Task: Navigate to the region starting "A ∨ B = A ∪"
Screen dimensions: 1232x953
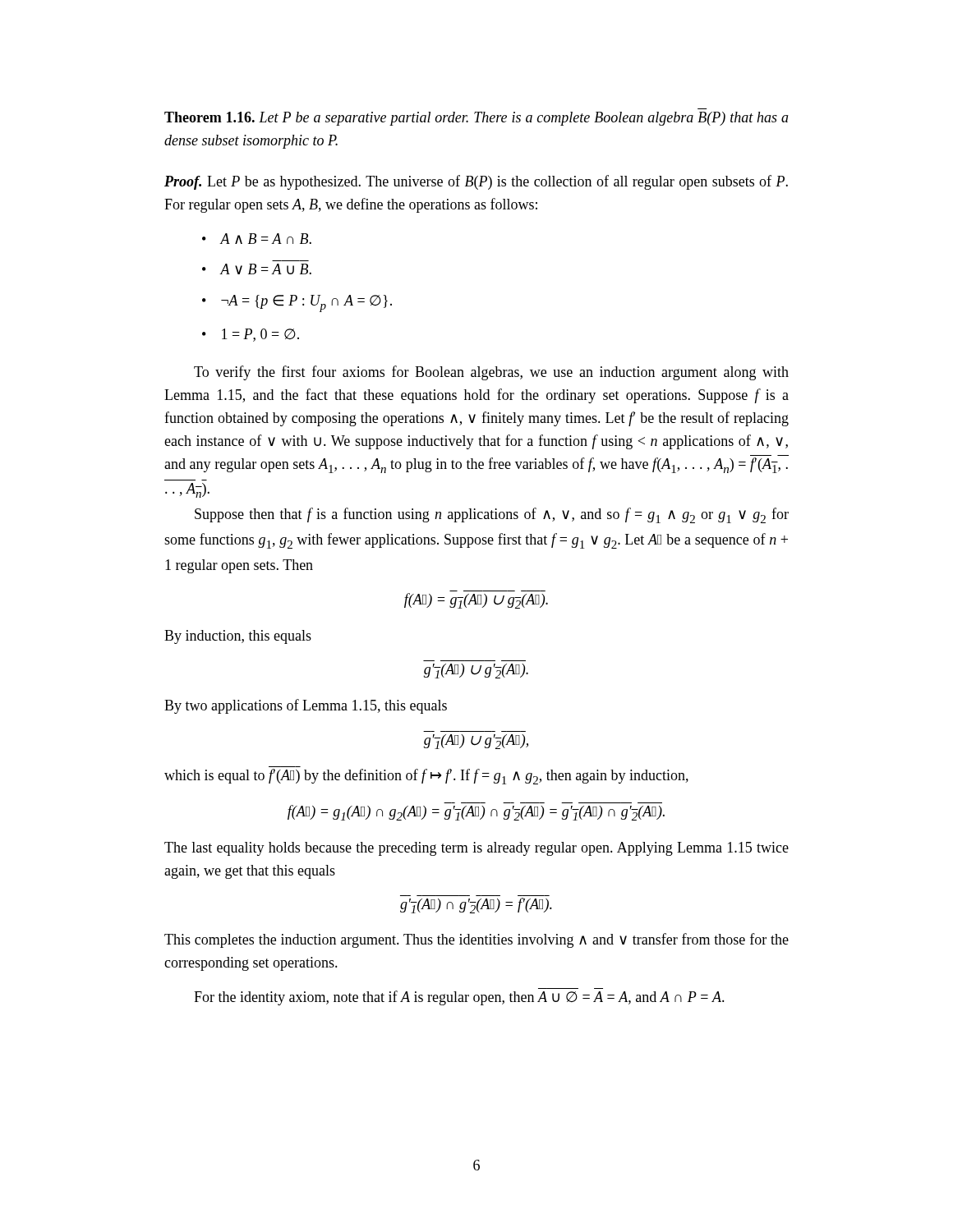Action: point(265,270)
